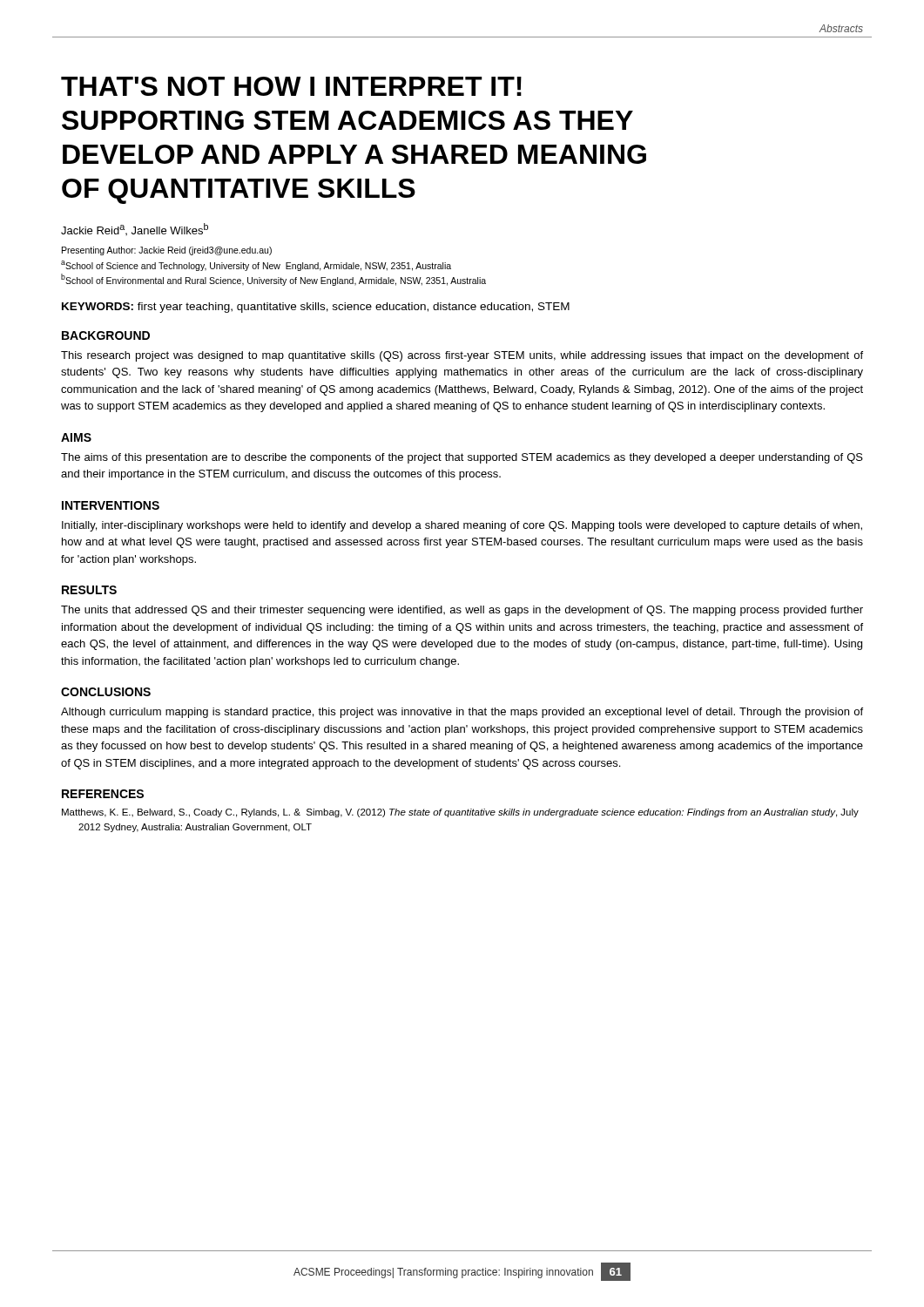Screen dimensions: 1307x924
Task: Click the passage that begins "KEYWORDS: first year teaching, quantitative skills, science education,"
Action: tap(315, 306)
